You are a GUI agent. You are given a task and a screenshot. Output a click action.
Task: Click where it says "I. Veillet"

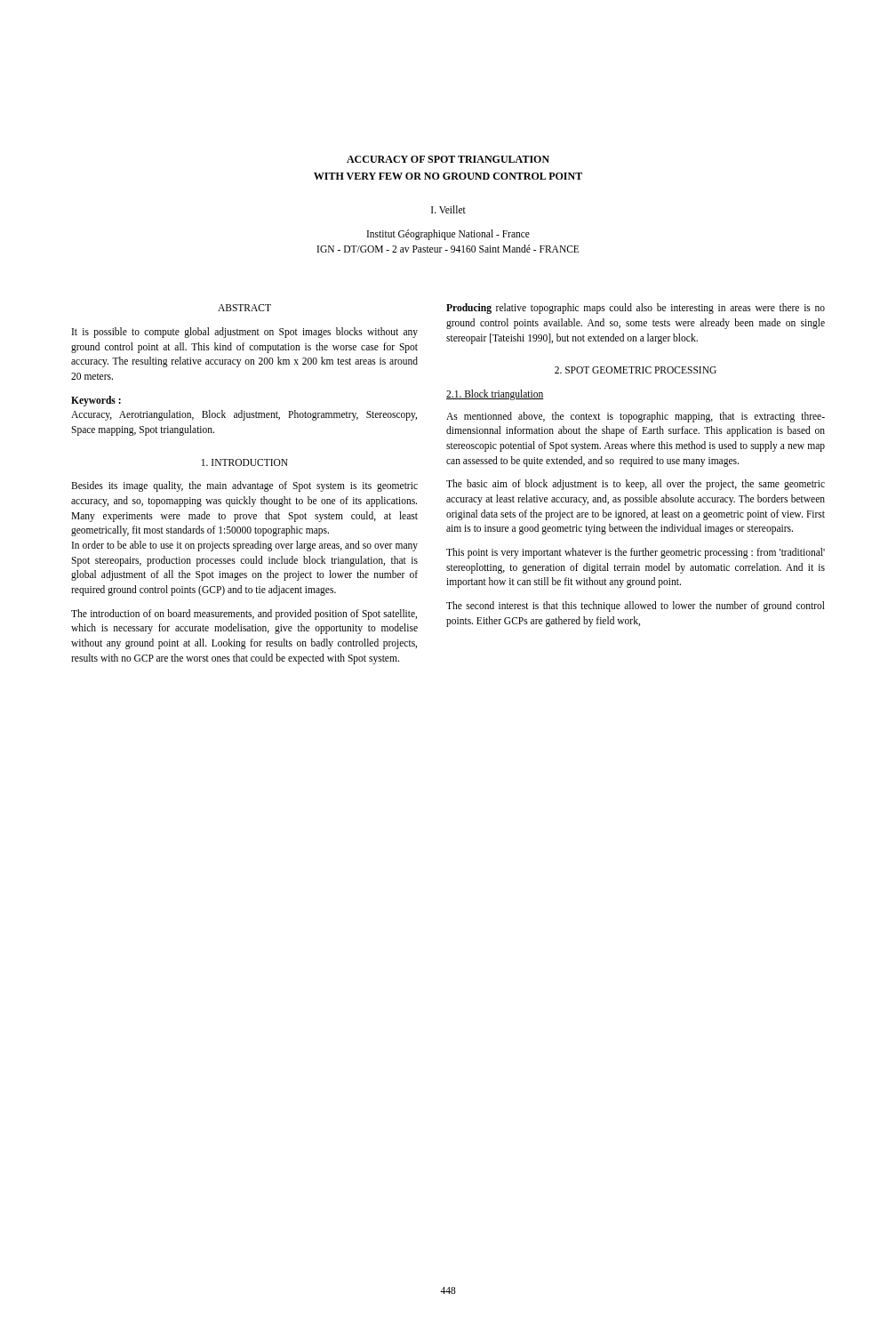coord(448,210)
